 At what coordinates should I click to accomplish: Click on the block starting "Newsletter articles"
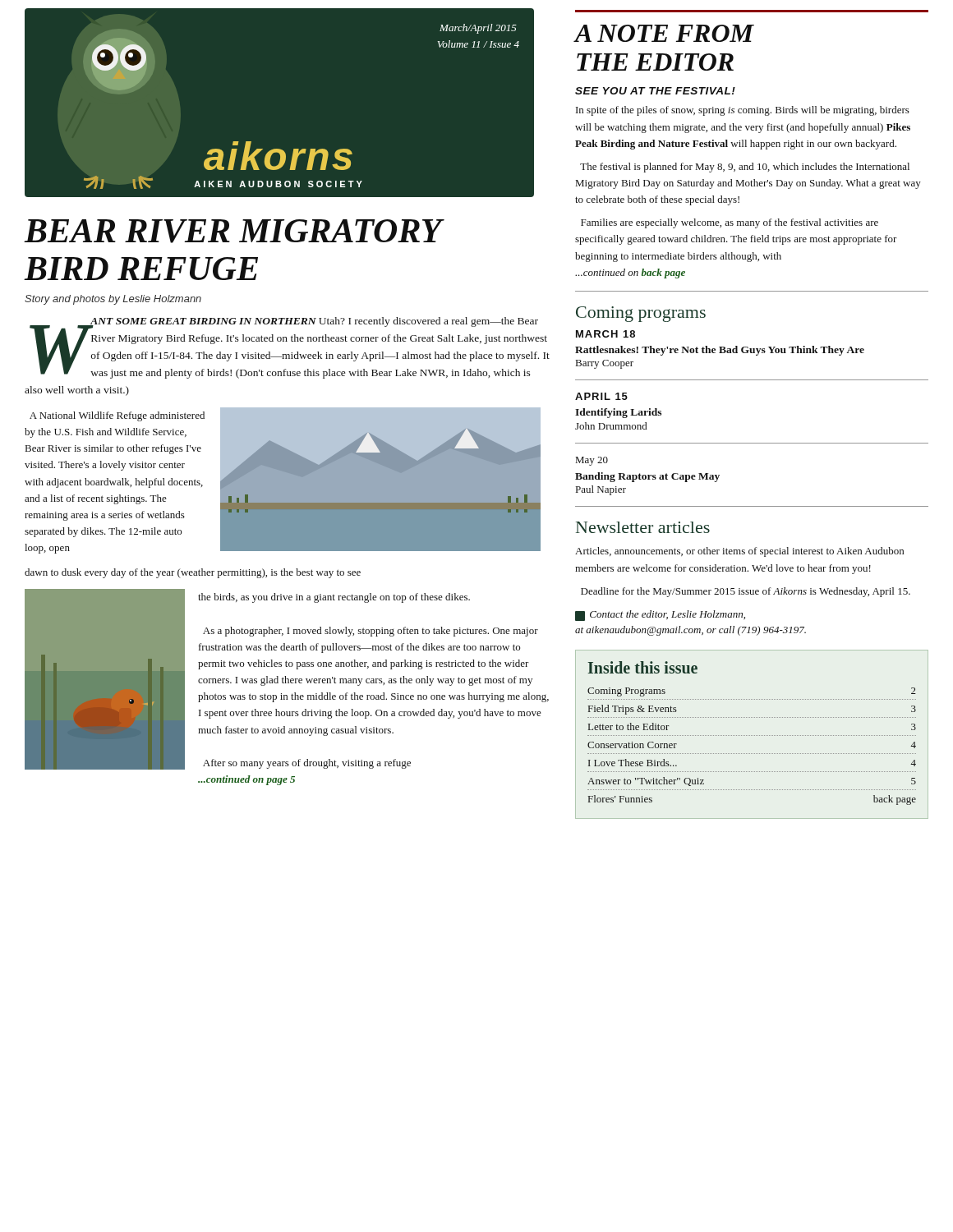pyautogui.click(x=643, y=527)
